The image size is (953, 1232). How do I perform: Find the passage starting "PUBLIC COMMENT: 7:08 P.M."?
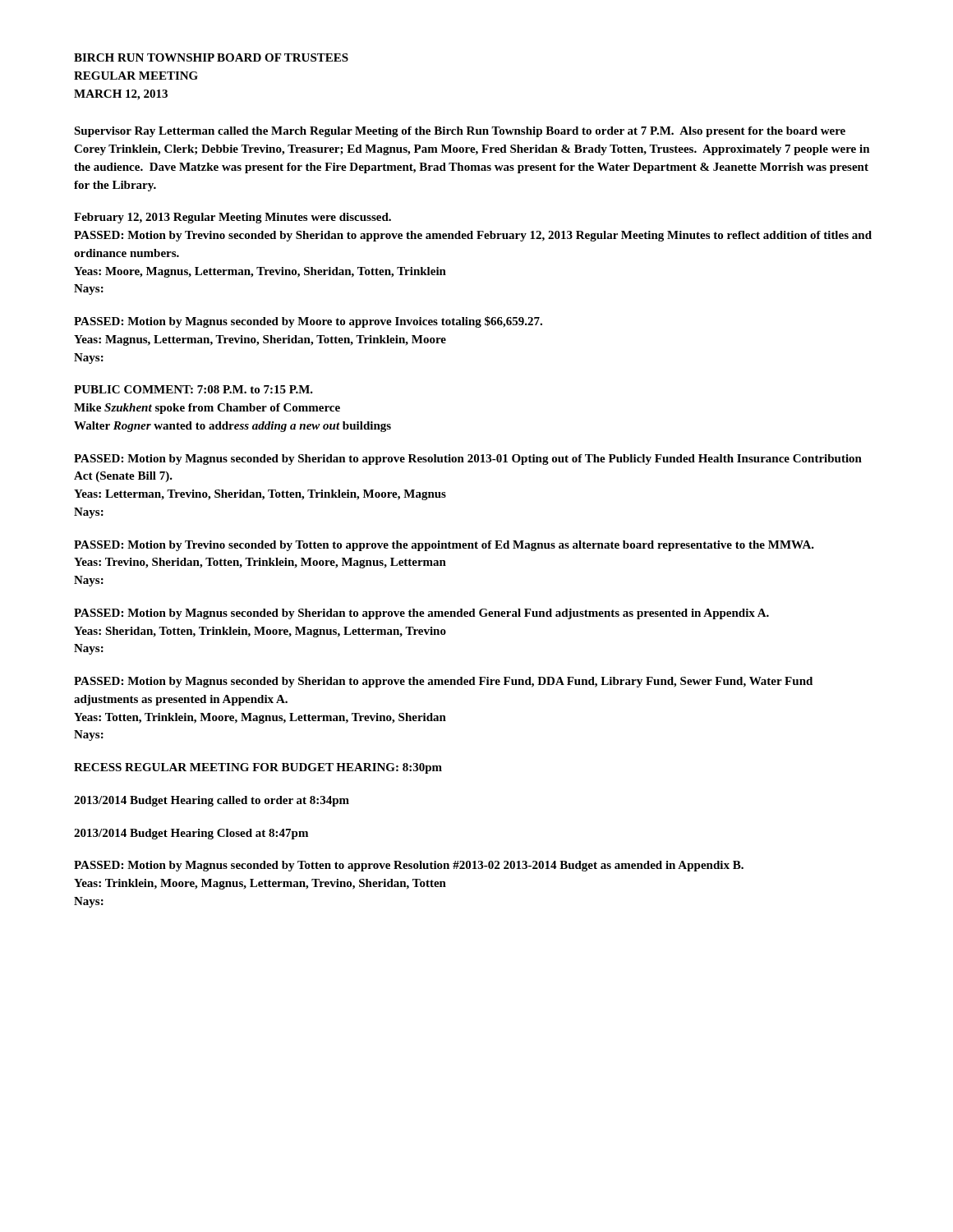(193, 389)
